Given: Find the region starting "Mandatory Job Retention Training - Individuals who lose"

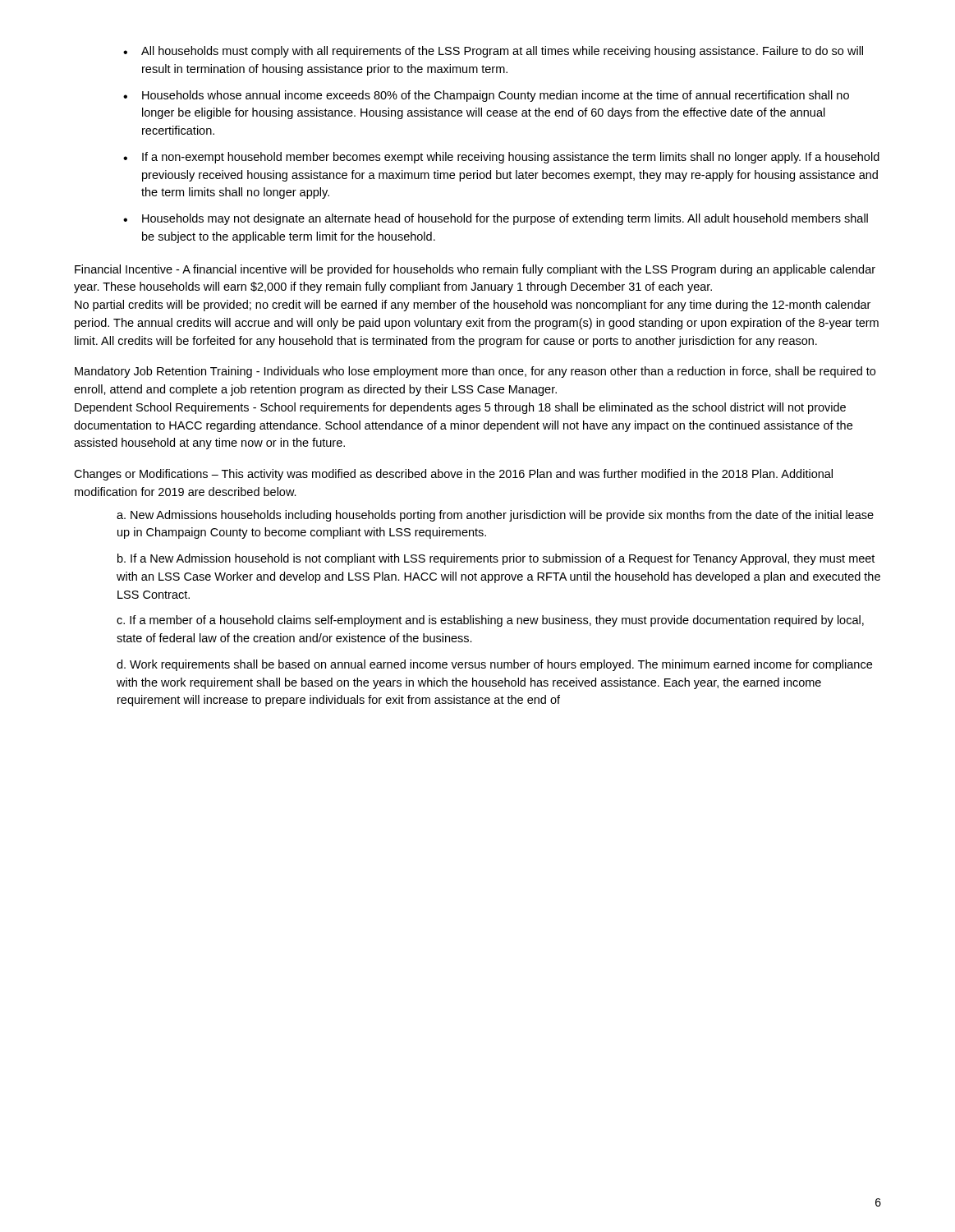Looking at the screenshot, I should [x=475, y=407].
